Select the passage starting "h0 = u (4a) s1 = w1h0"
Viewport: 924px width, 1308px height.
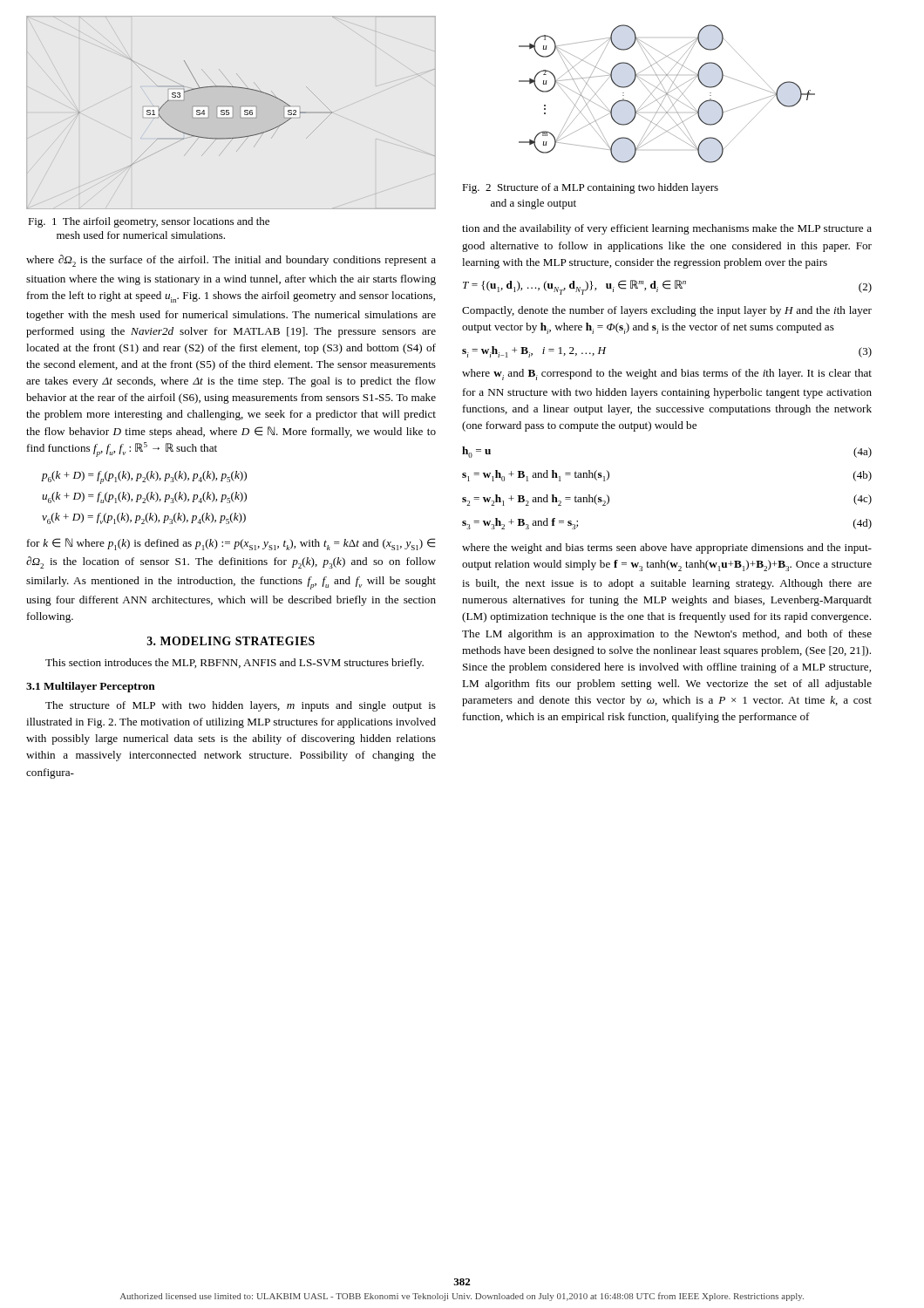coord(467,452)
